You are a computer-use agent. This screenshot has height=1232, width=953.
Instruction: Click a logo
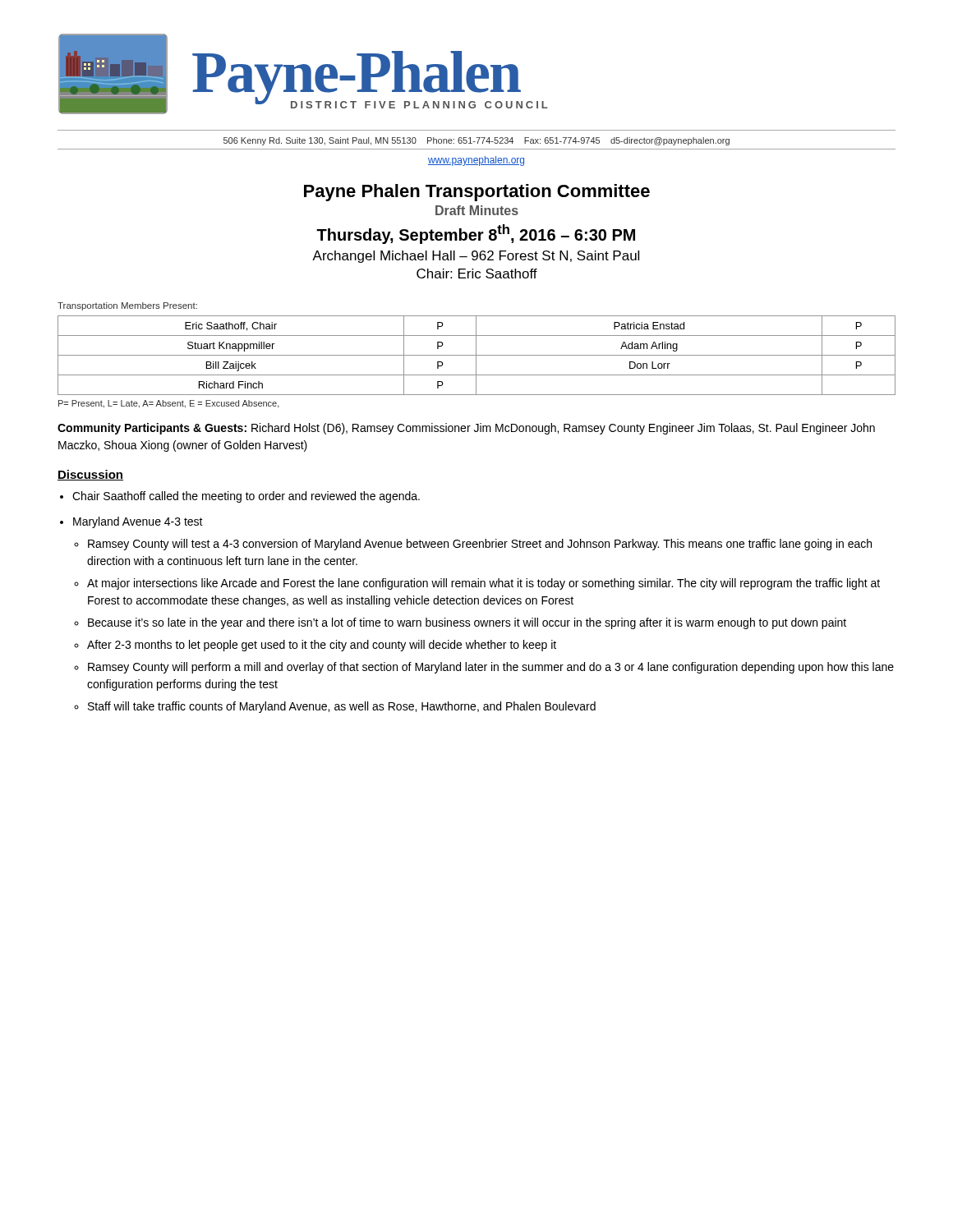tap(476, 74)
